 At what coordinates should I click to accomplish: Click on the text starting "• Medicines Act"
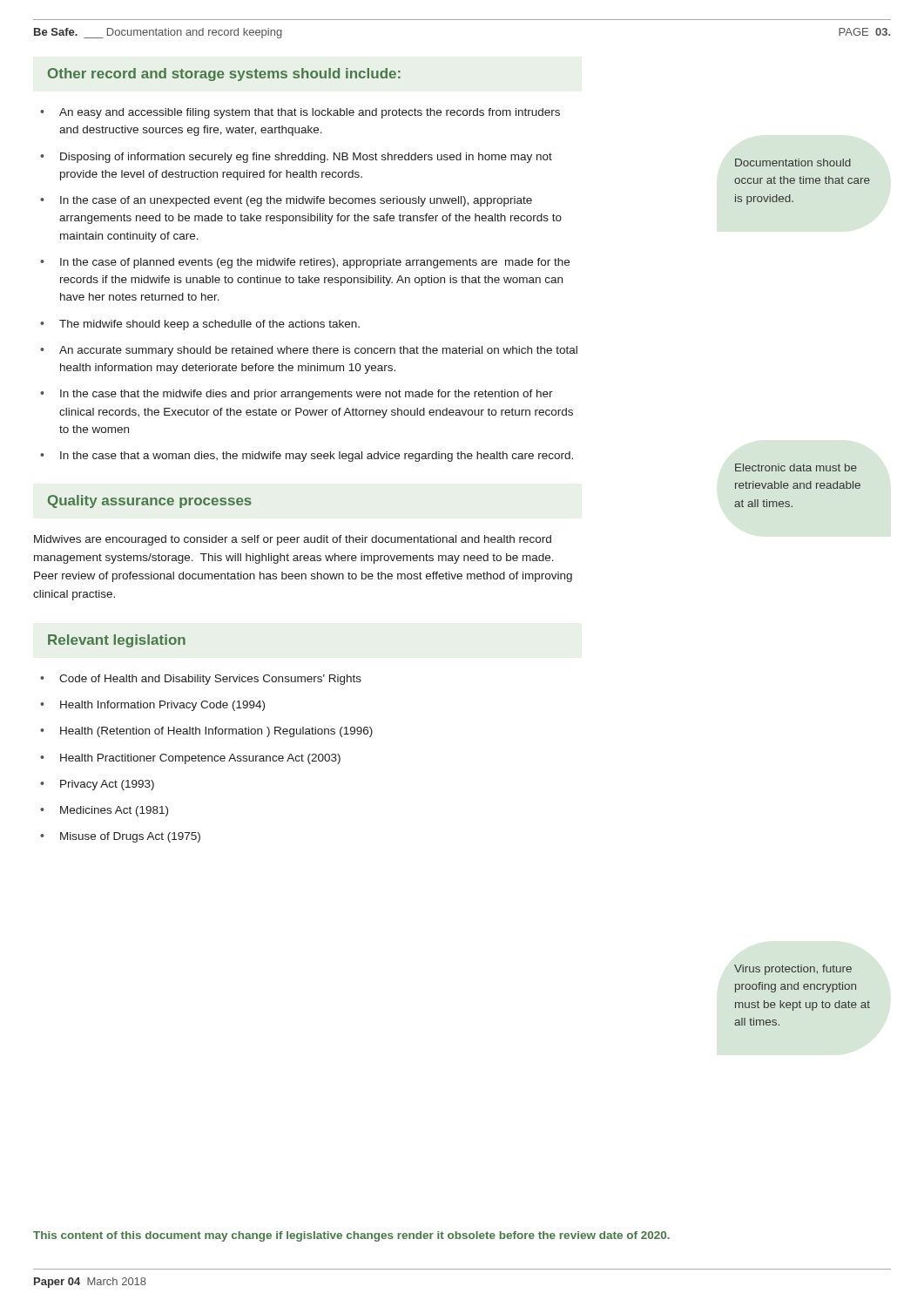[105, 811]
